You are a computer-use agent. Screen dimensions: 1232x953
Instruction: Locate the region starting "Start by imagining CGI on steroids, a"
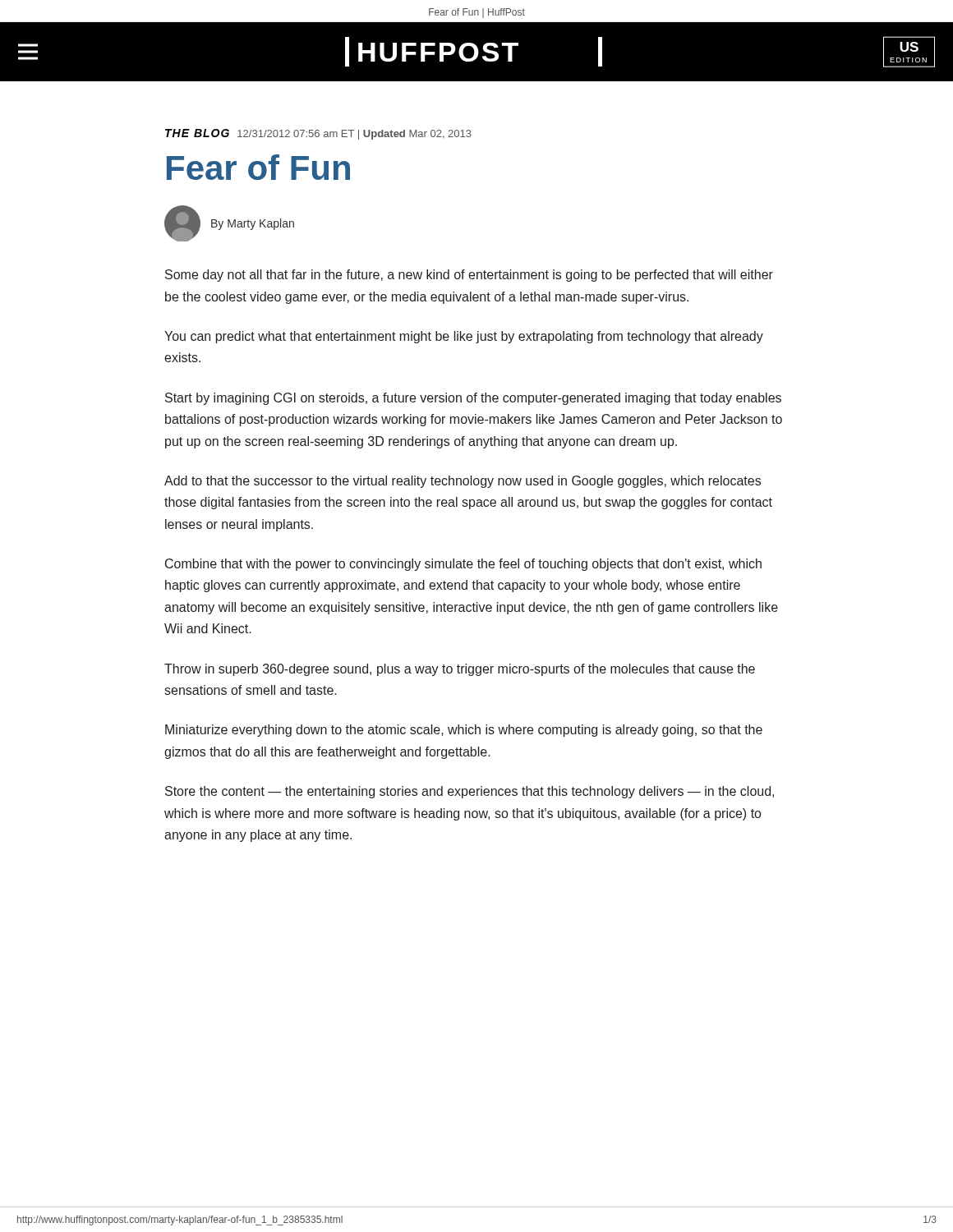coord(476,420)
